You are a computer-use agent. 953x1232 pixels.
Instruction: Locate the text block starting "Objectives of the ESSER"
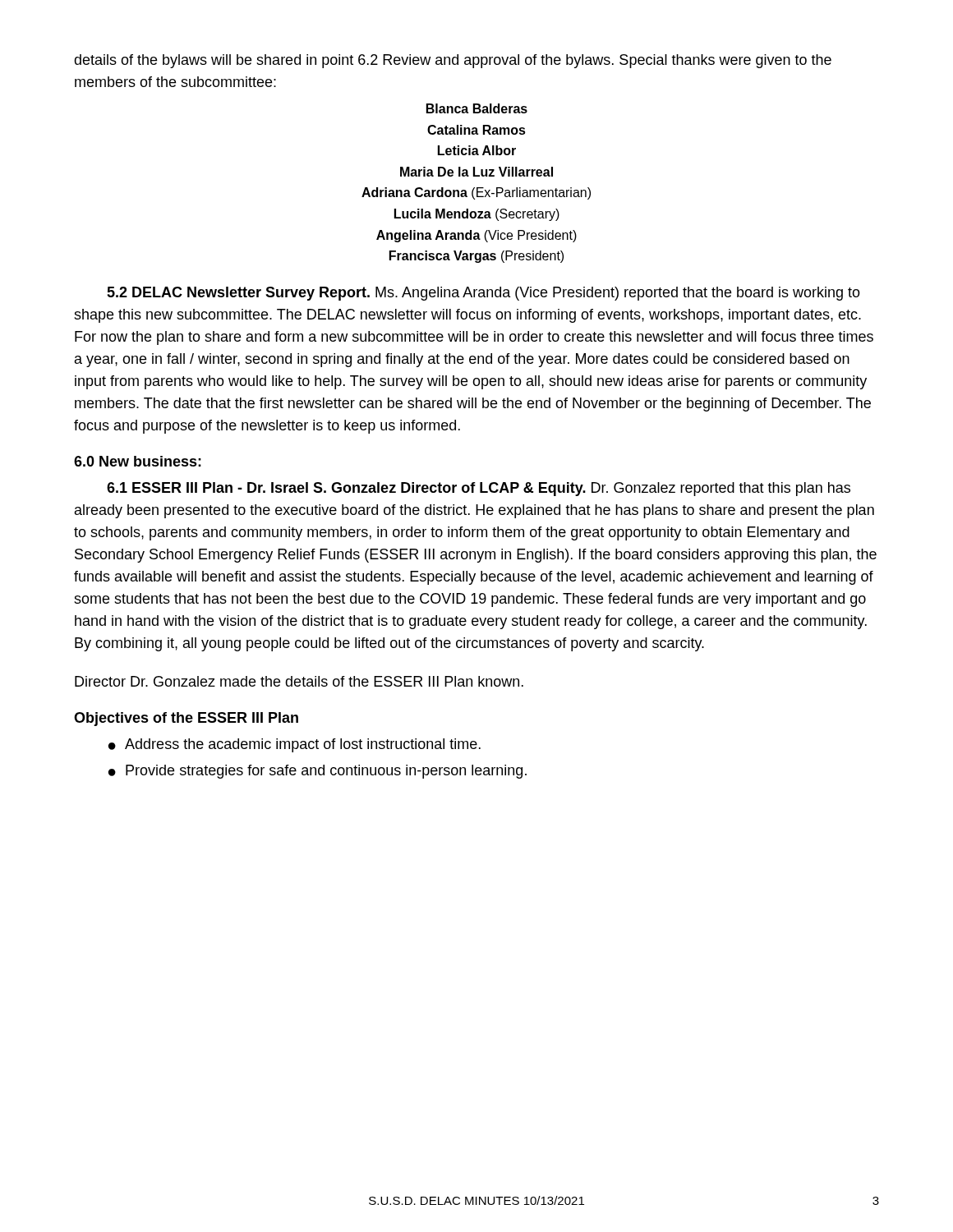click(x=187, y=718)
